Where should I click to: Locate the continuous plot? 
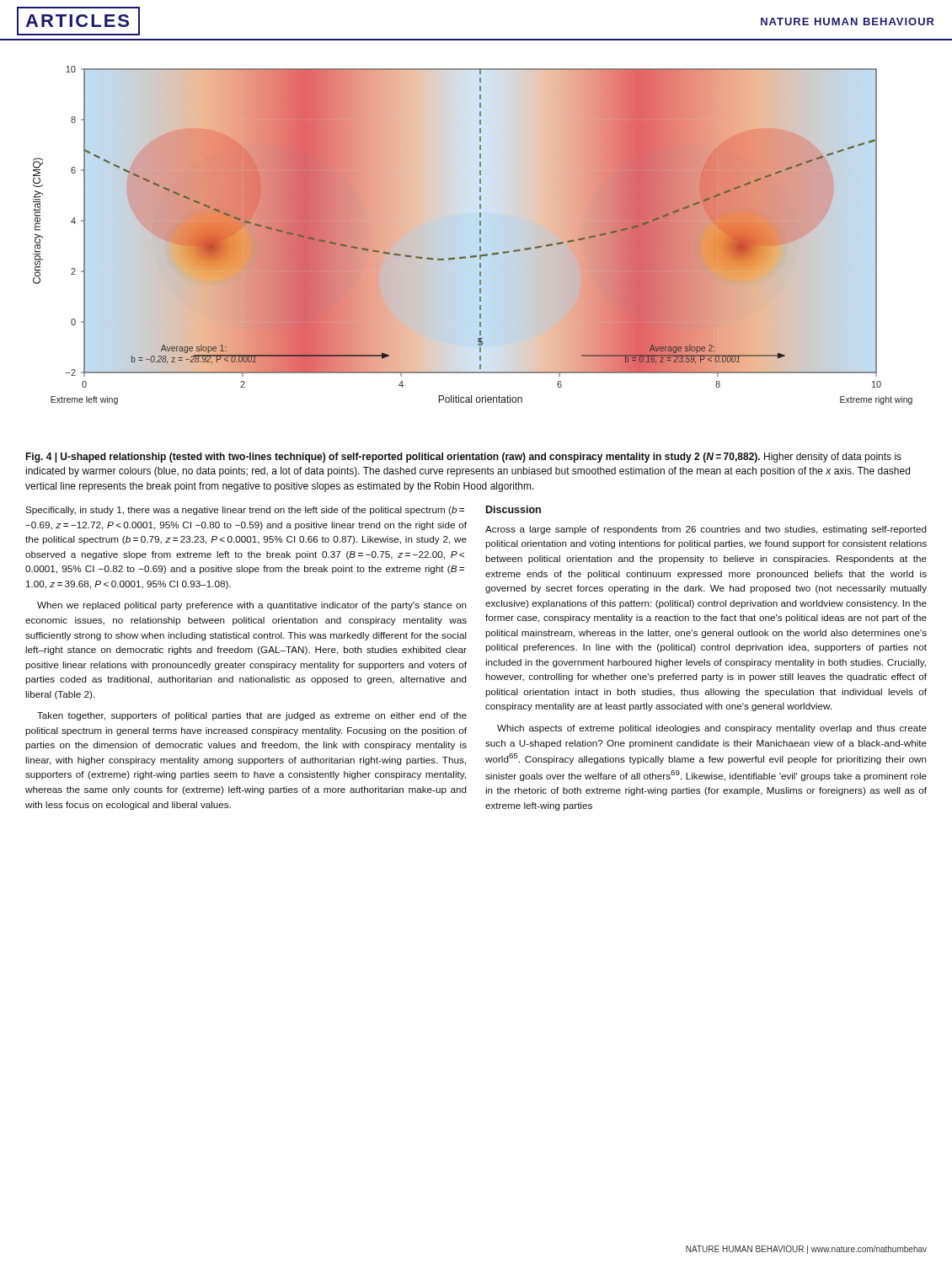coord(476,248)
